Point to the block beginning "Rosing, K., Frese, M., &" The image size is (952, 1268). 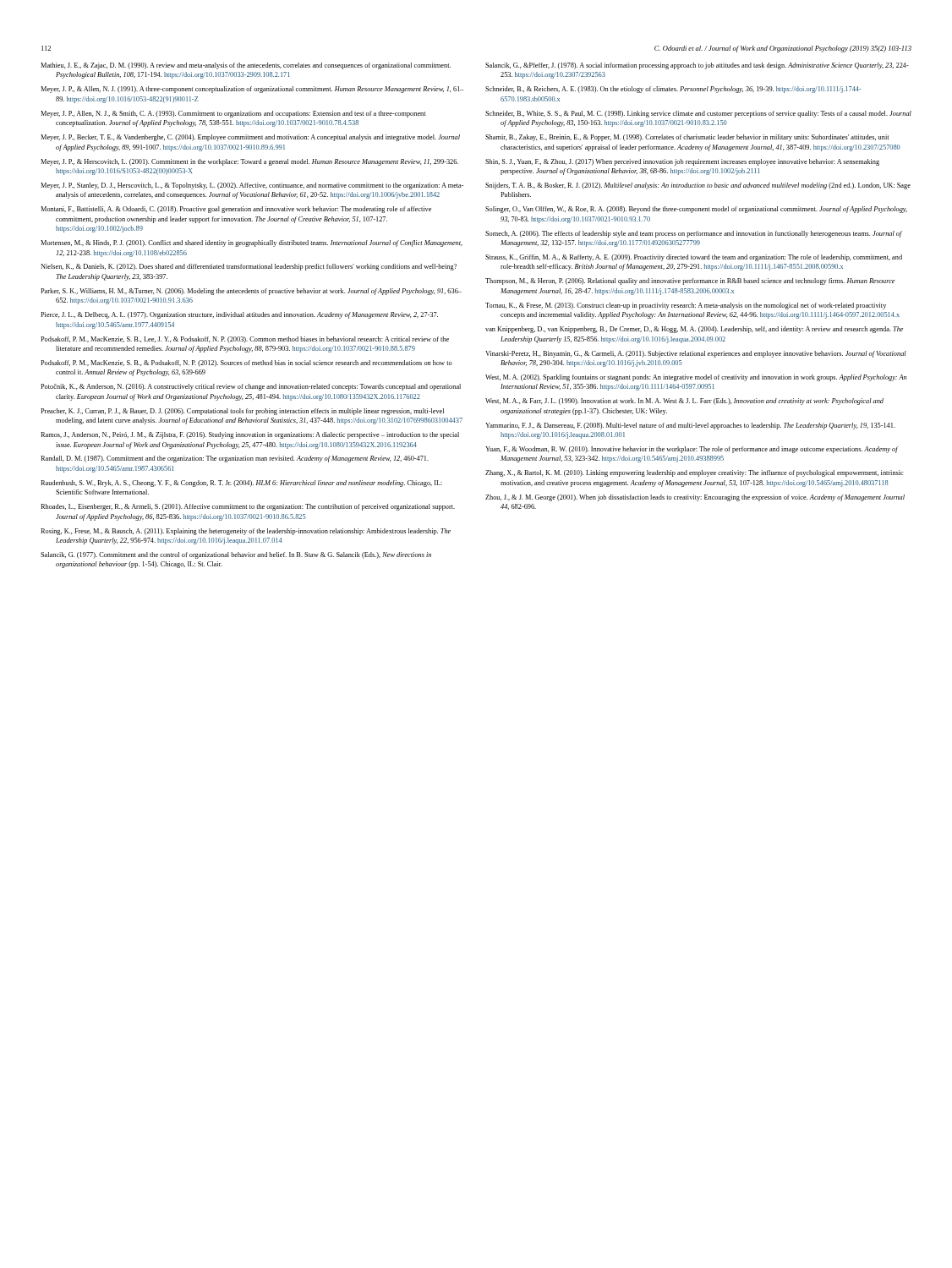246,536
